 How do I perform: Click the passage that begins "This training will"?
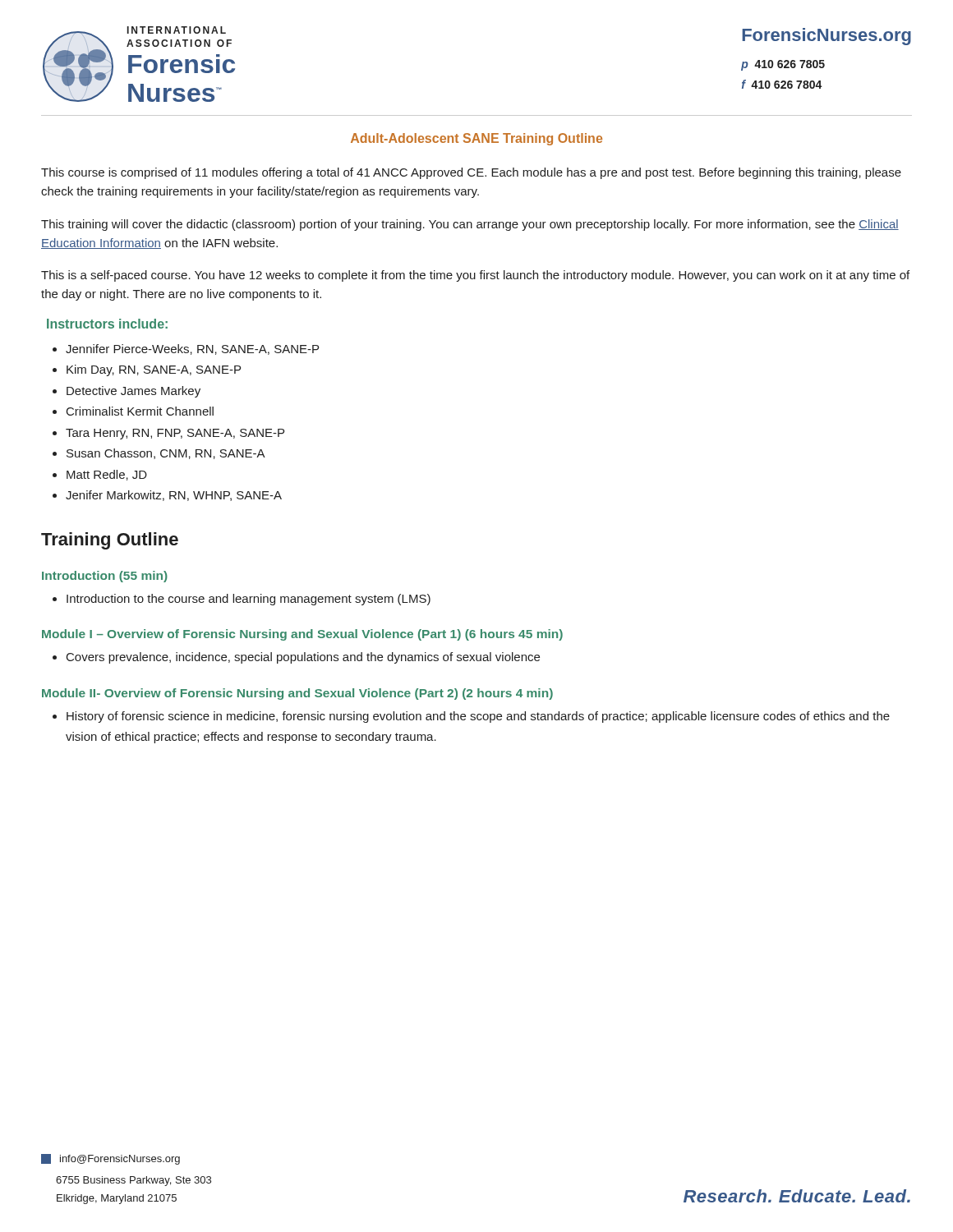coord(470,233)
